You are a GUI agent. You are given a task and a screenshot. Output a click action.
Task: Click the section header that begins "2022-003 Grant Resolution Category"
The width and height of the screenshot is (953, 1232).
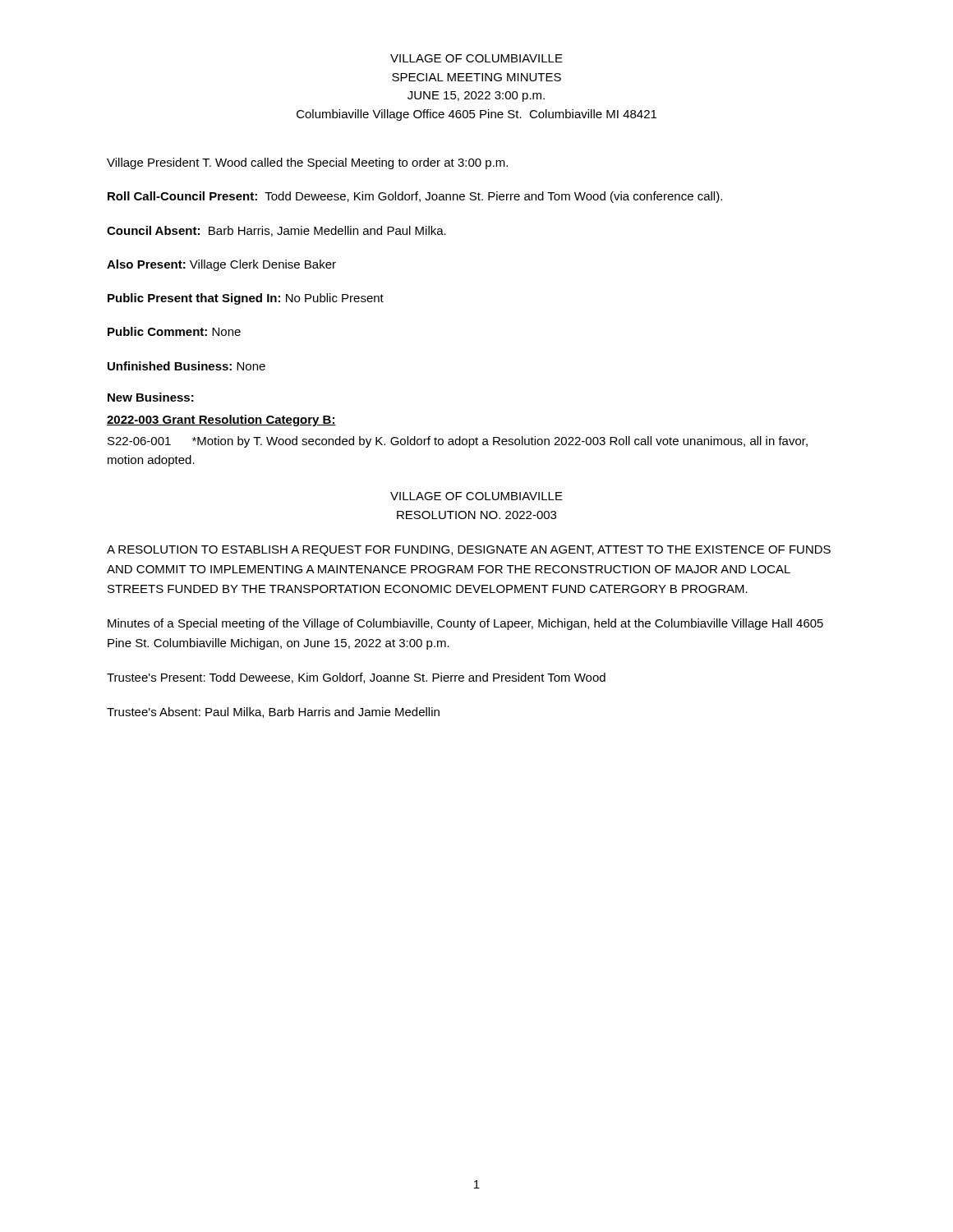pyautogui.click(x=221, y=419)
